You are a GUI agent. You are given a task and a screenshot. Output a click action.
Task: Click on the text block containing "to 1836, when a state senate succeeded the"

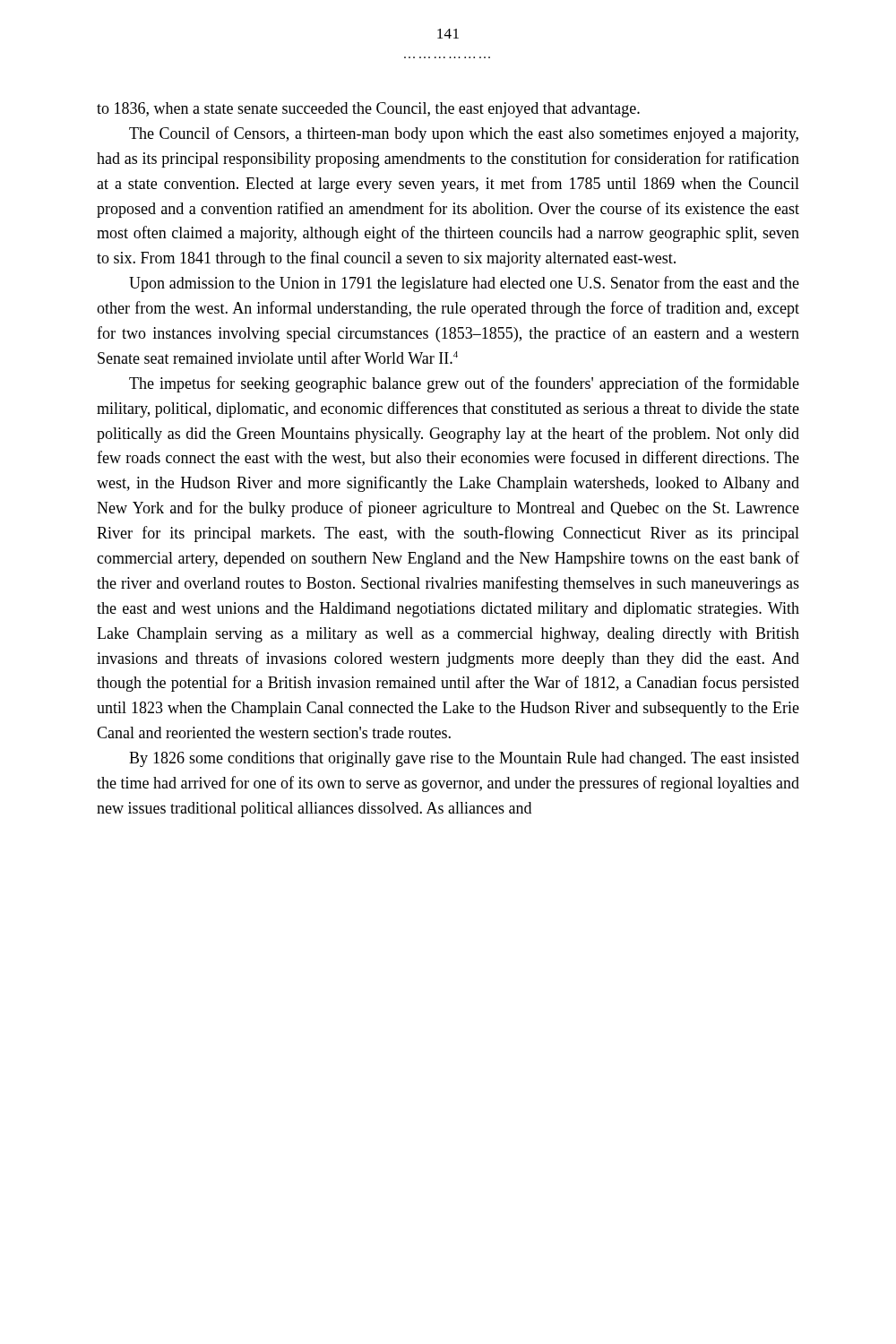point(448,459)
